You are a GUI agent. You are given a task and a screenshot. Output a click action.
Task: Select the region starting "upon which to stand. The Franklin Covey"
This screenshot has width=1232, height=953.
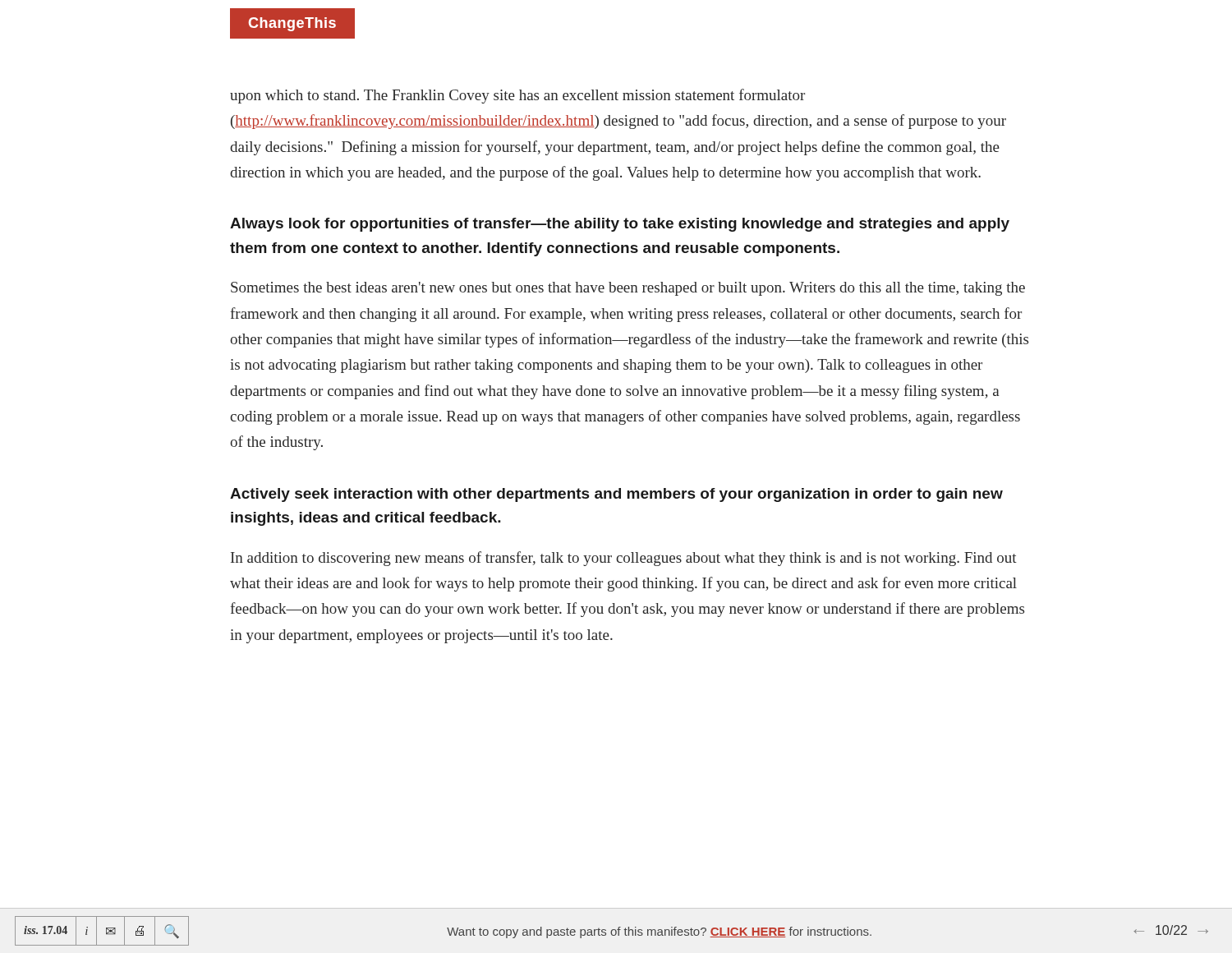[x=618, y=134]
